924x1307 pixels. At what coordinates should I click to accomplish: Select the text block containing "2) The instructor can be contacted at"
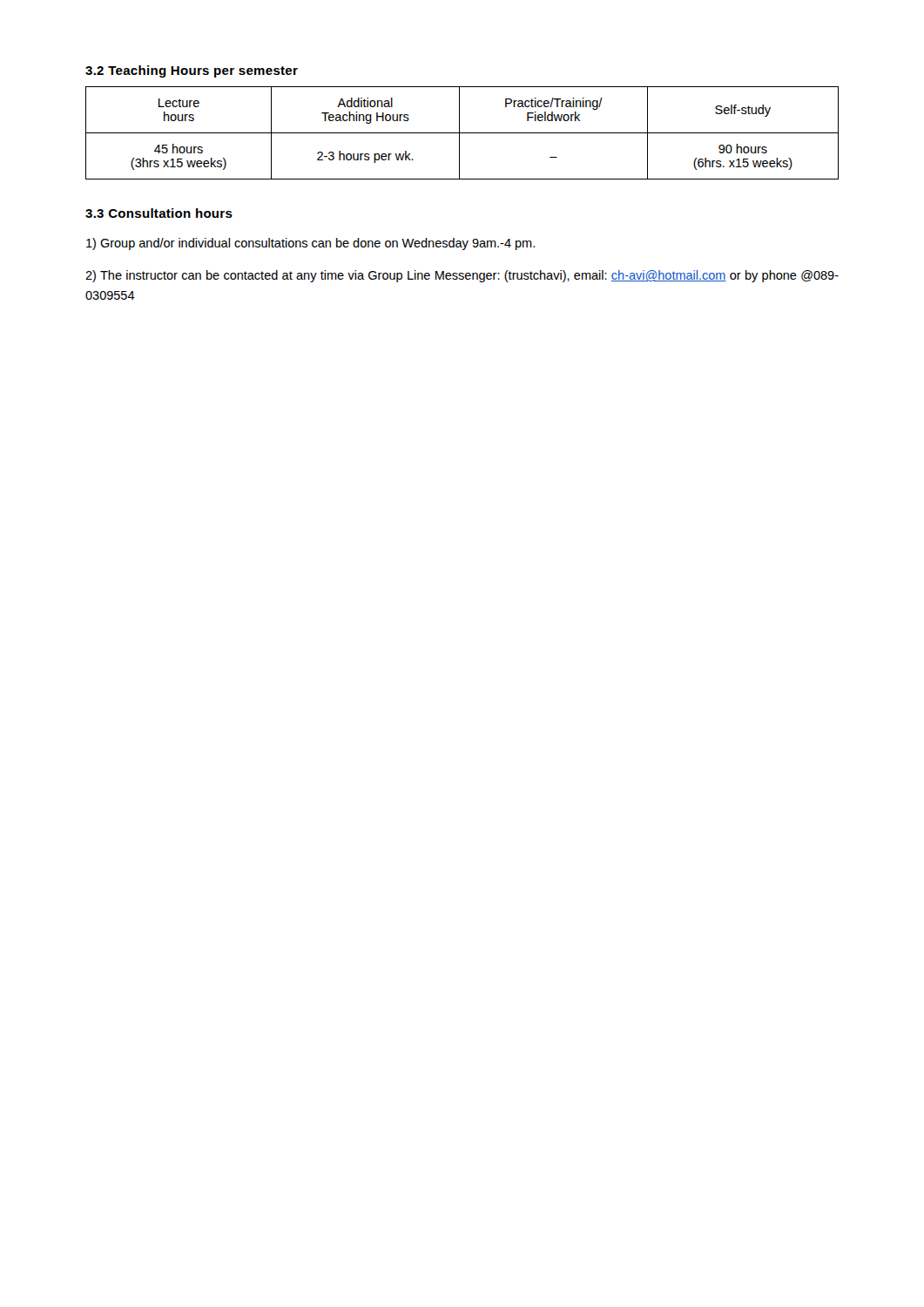point(462,286)
